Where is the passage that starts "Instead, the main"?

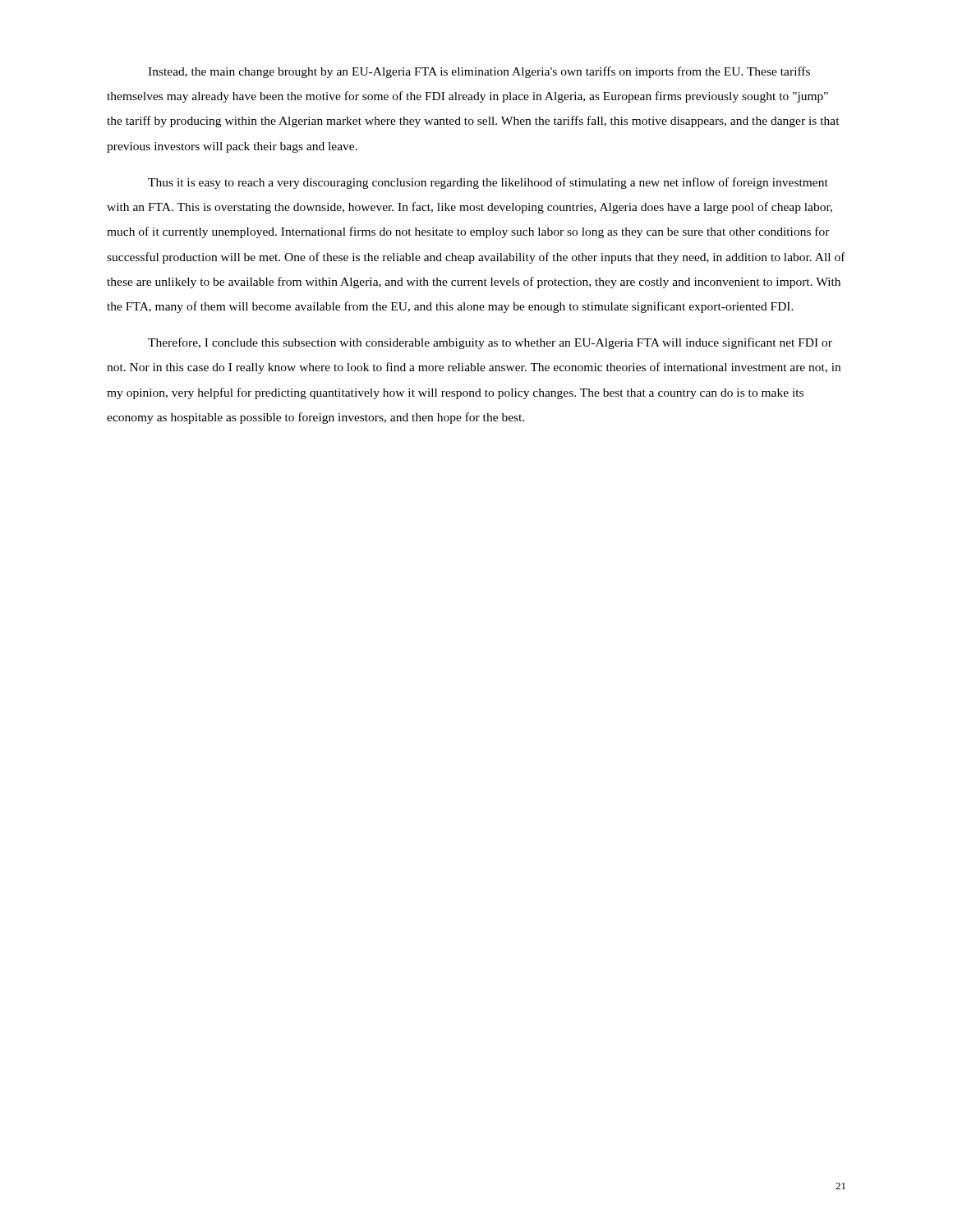[473, 108]
